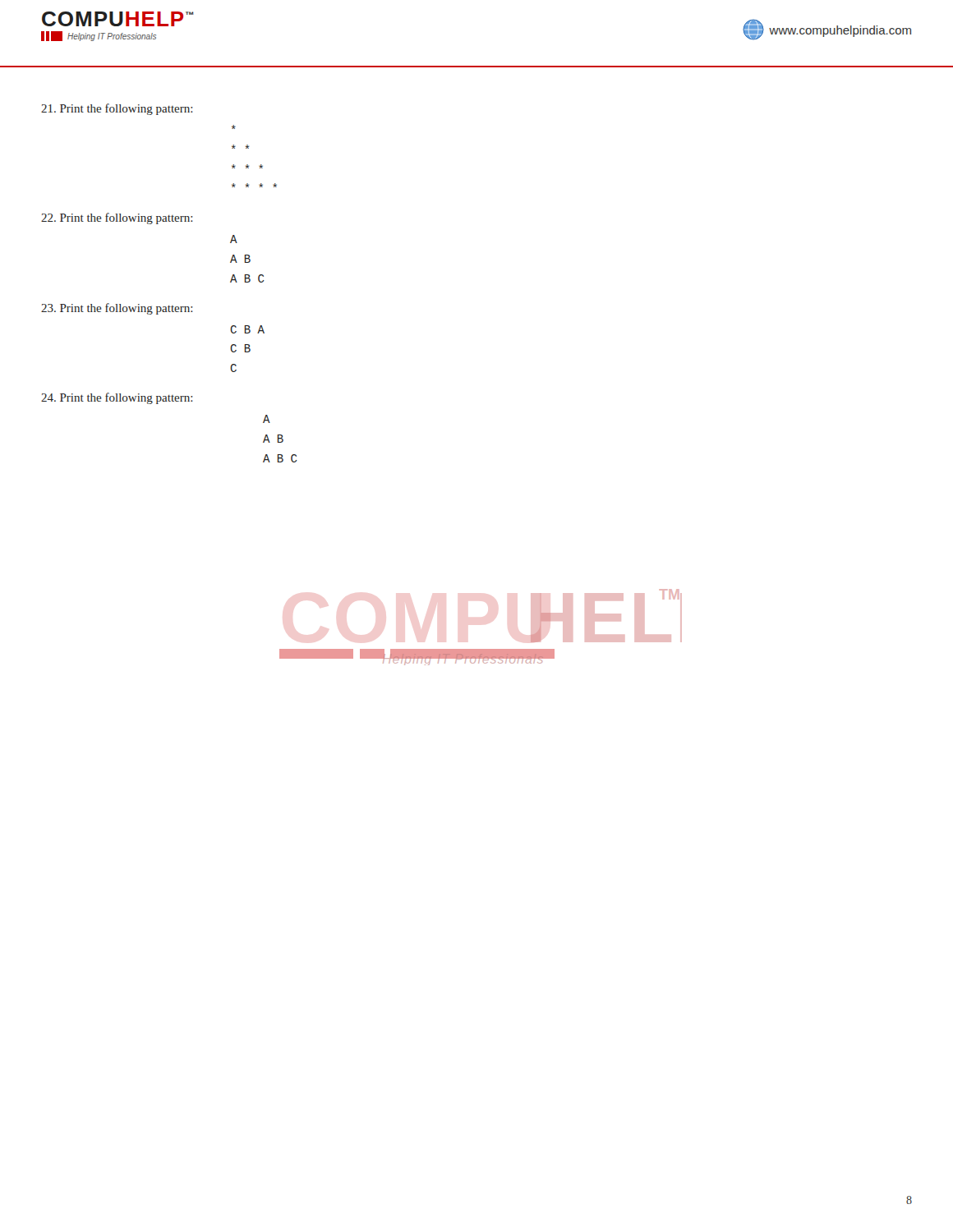The image size is (953, 1232).
Task: Navigate to the passage starting "22. Print the following pattern:"
Action: 117,218
